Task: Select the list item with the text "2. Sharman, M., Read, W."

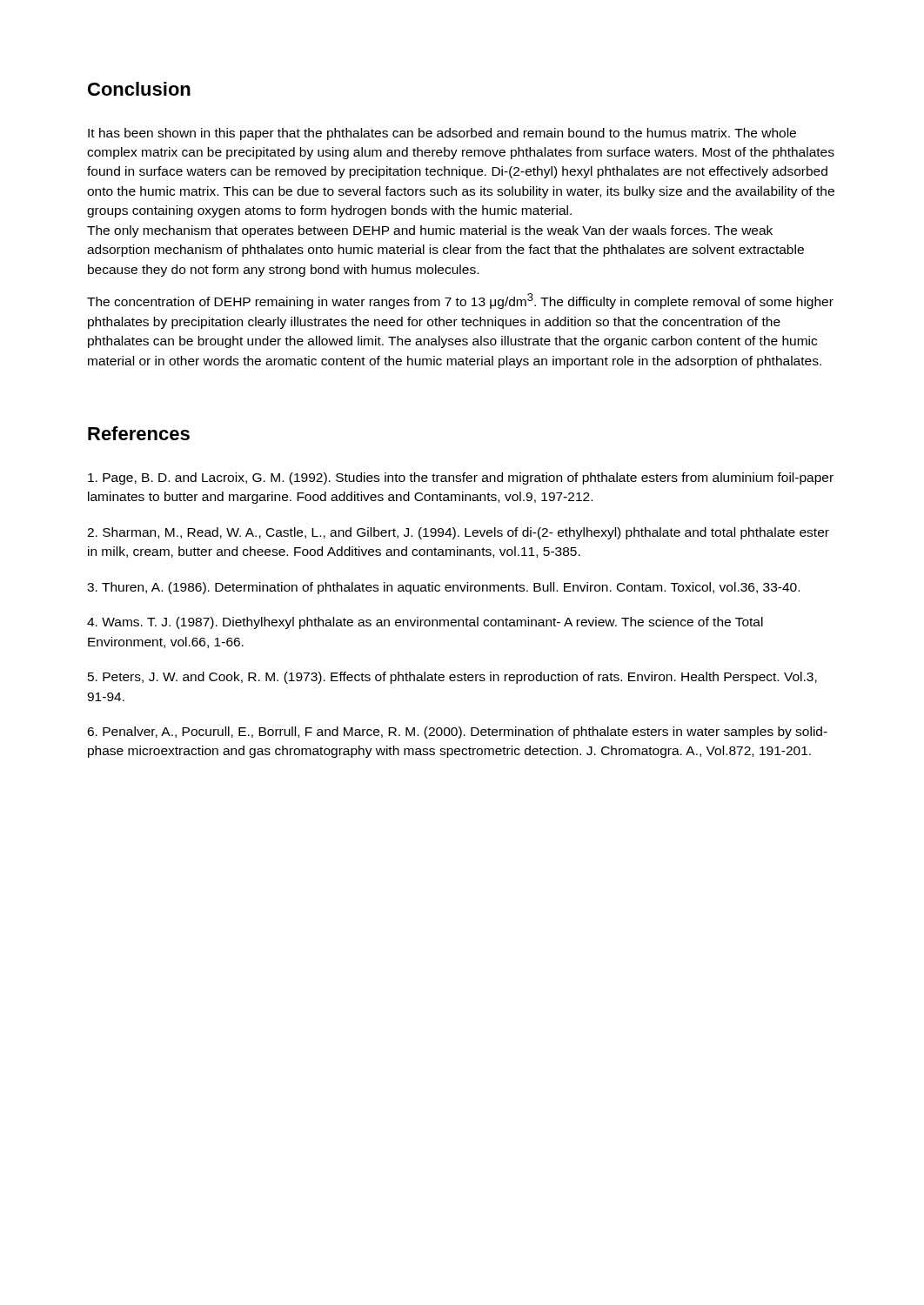Action: pyautogui.click(x=462, y=542)
